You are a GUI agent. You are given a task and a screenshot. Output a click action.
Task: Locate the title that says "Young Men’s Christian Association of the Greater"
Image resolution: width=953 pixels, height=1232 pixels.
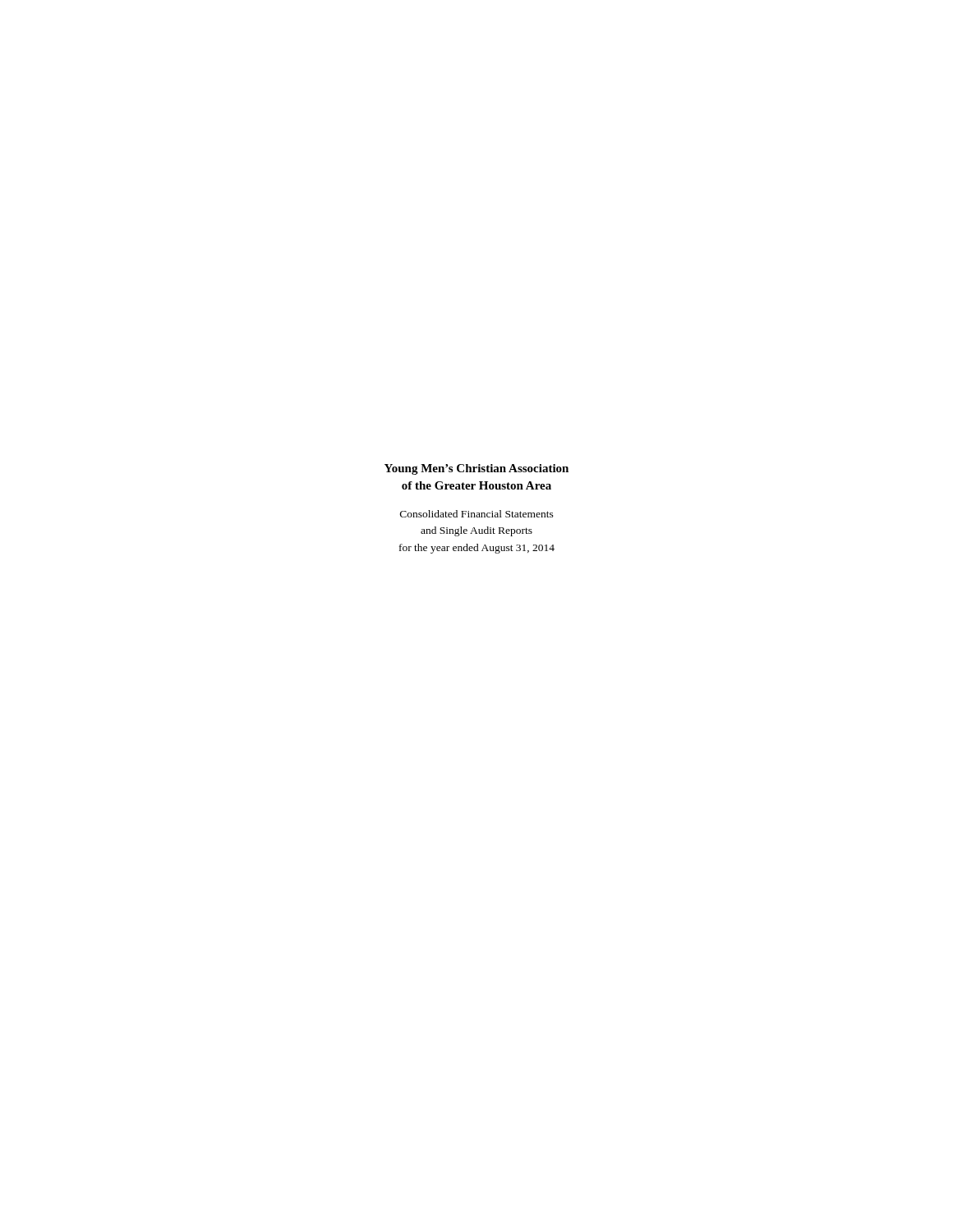click(x=476, y=477)
